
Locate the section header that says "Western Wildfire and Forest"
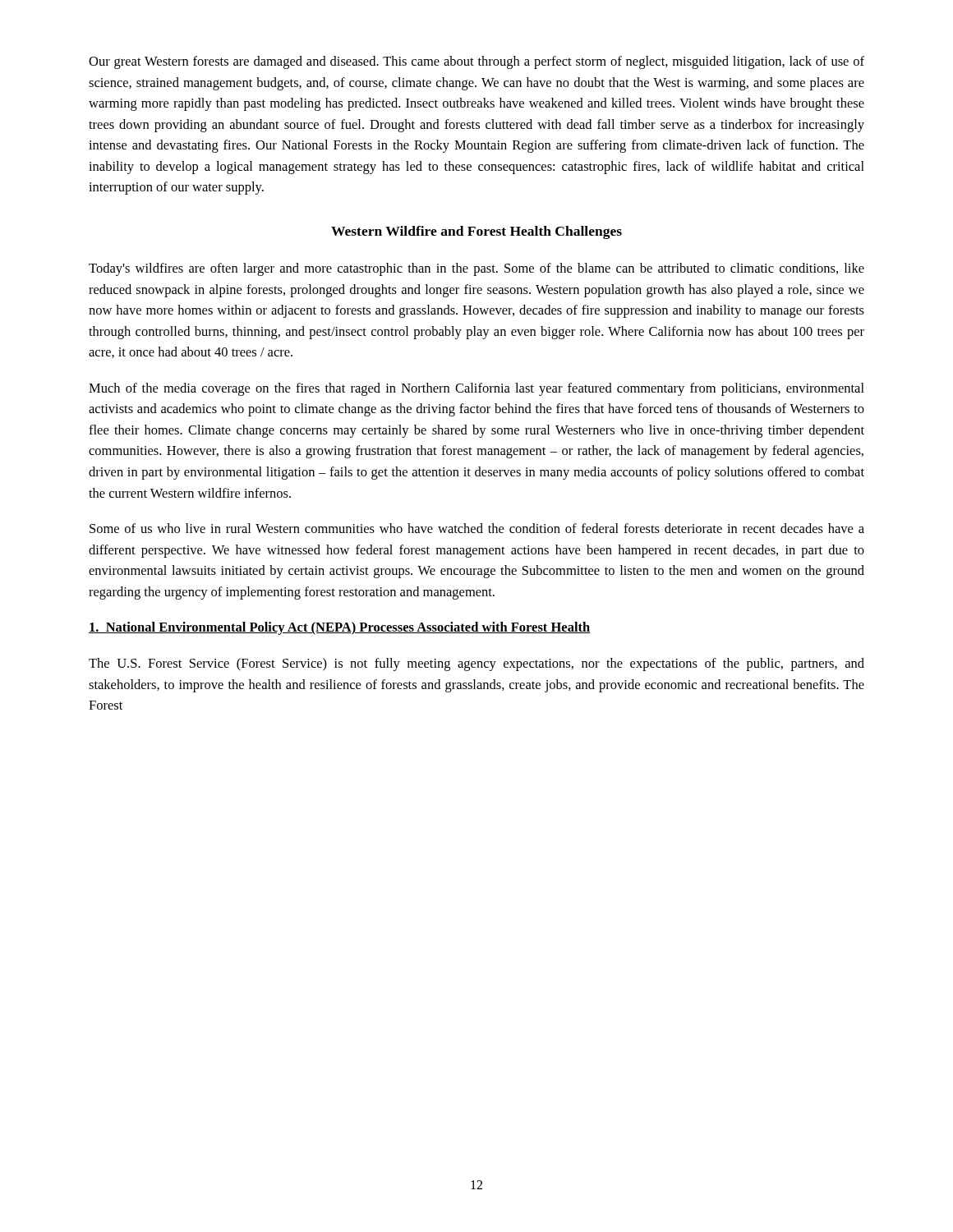click(476, 231)
